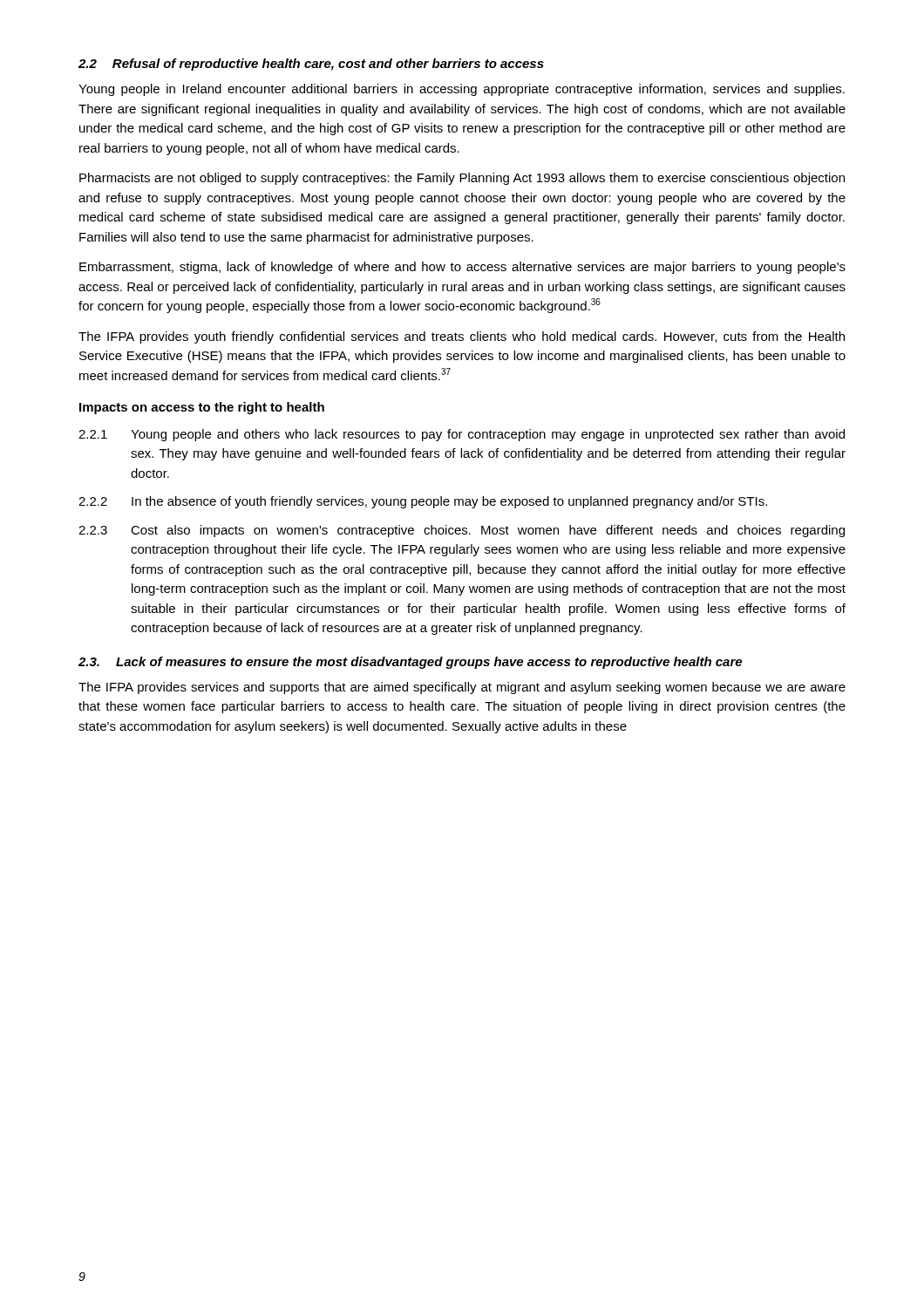Locate the text block that says "Young people in"

coord(462,119)
